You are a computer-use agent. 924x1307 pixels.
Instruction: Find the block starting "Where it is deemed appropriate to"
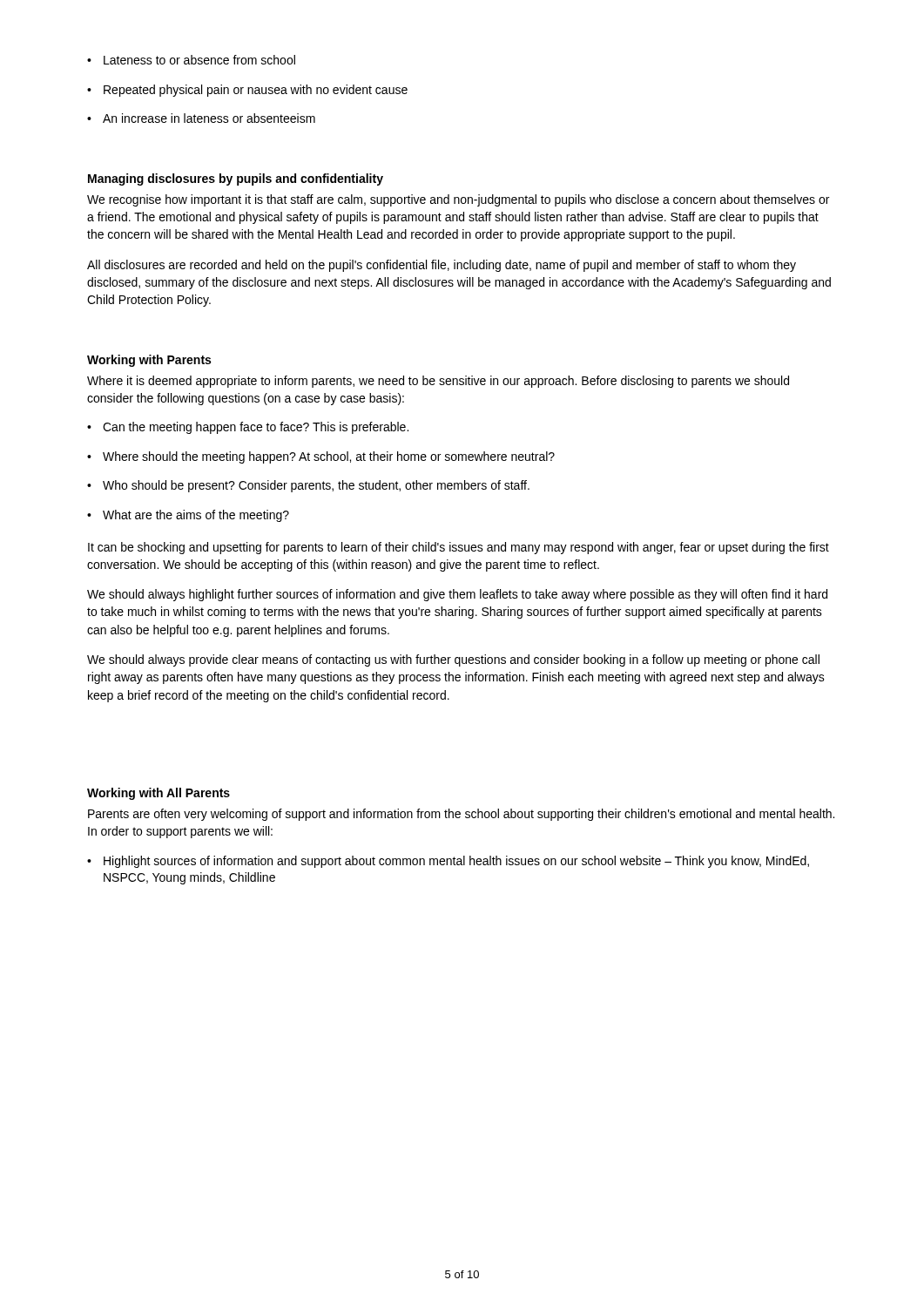(439, 389)
